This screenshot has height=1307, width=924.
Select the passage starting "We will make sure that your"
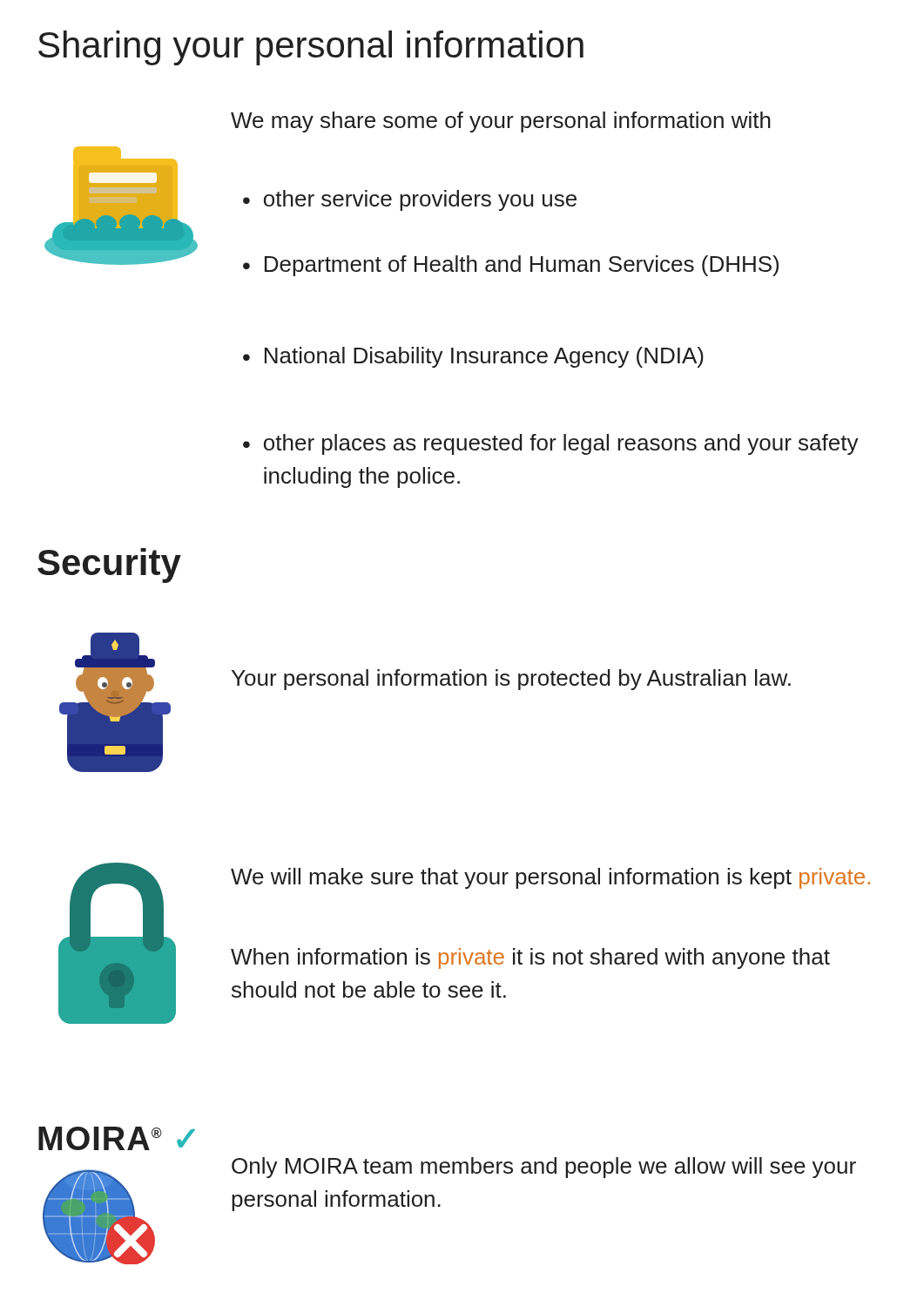click(551, 877)
